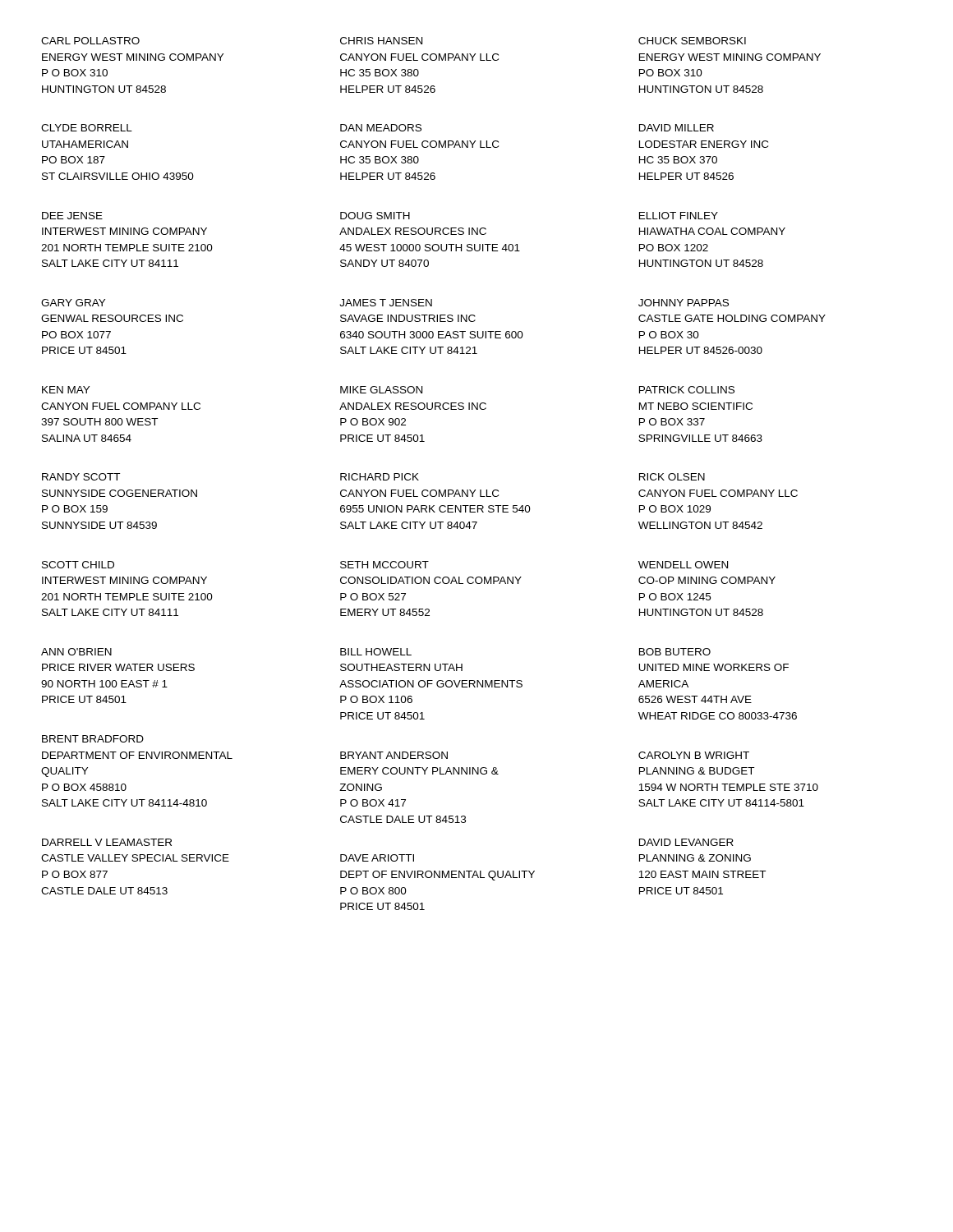Locate the element starting "PATRICK COLLINS MT NEBO SCIENTIFIC P"
The image size is (953, 1232).
tap(687, 390)
